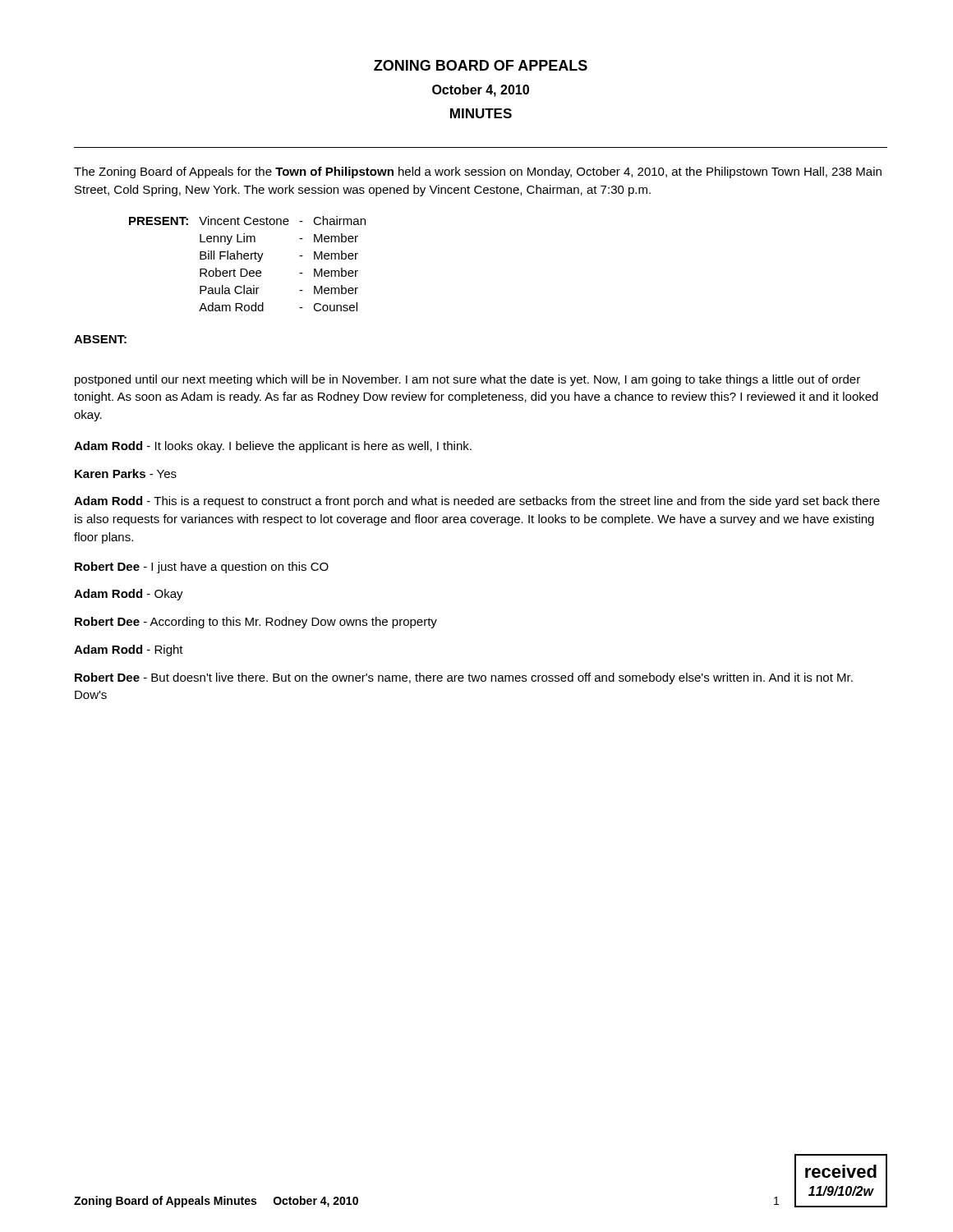Locate the text block with the text "The Zoning Board of Appeals for the Town"
Viewport: 953px width, 1232px height.
point(478,180)
